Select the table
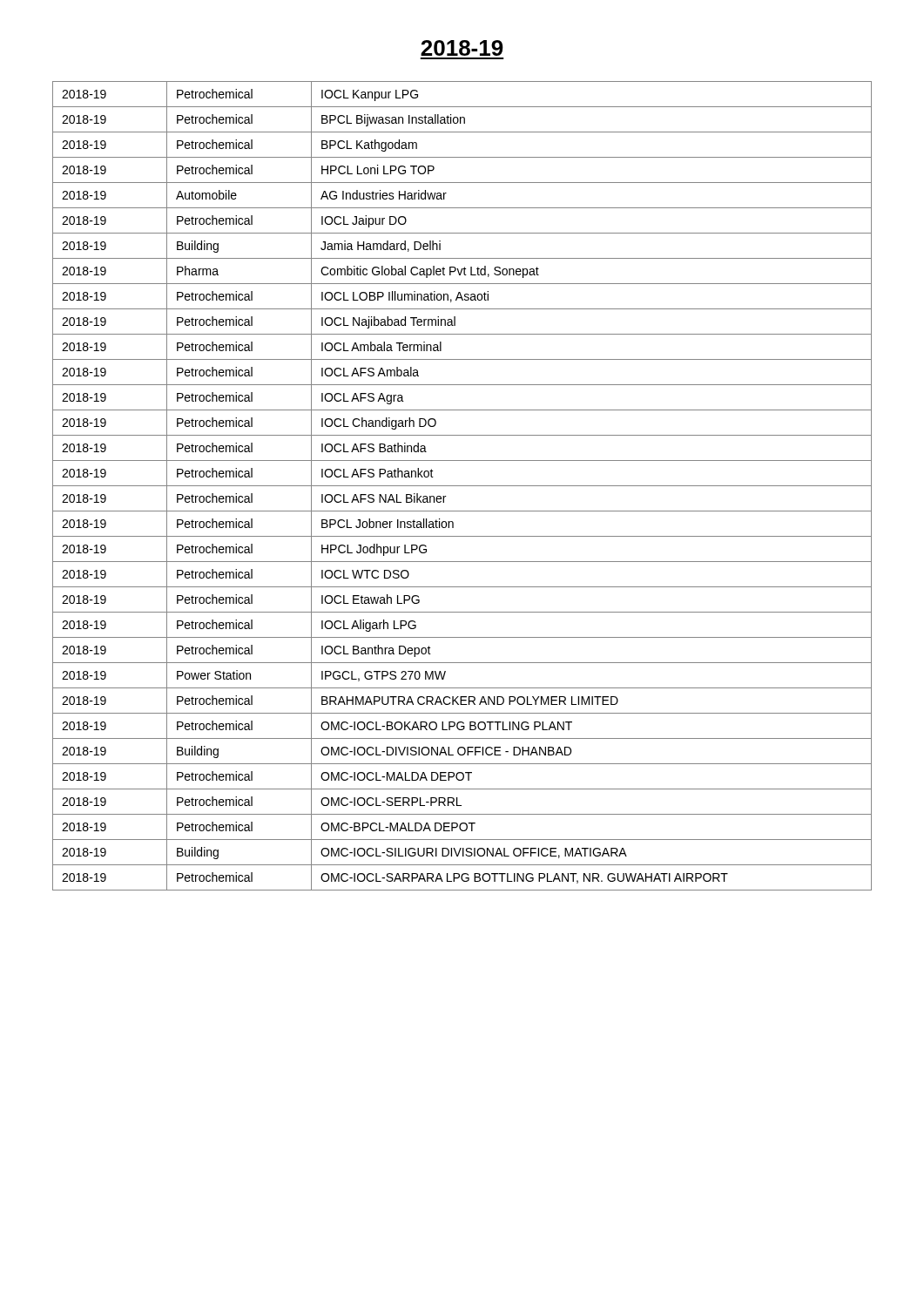Viewport: 924px width, 1307px height. coord(462,486)
